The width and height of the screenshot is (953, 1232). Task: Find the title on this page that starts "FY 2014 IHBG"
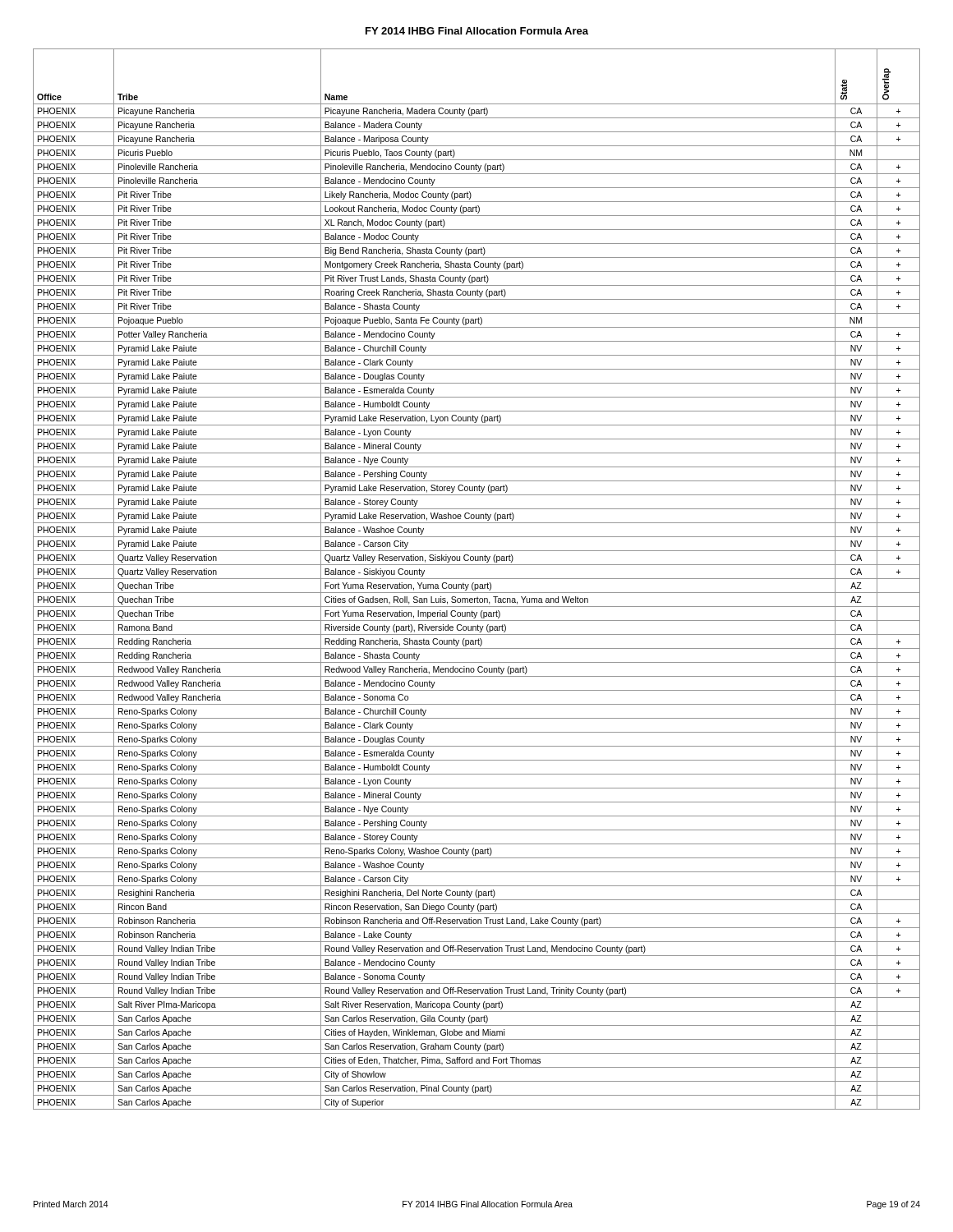pyautogui.click(x=476, y=31)
